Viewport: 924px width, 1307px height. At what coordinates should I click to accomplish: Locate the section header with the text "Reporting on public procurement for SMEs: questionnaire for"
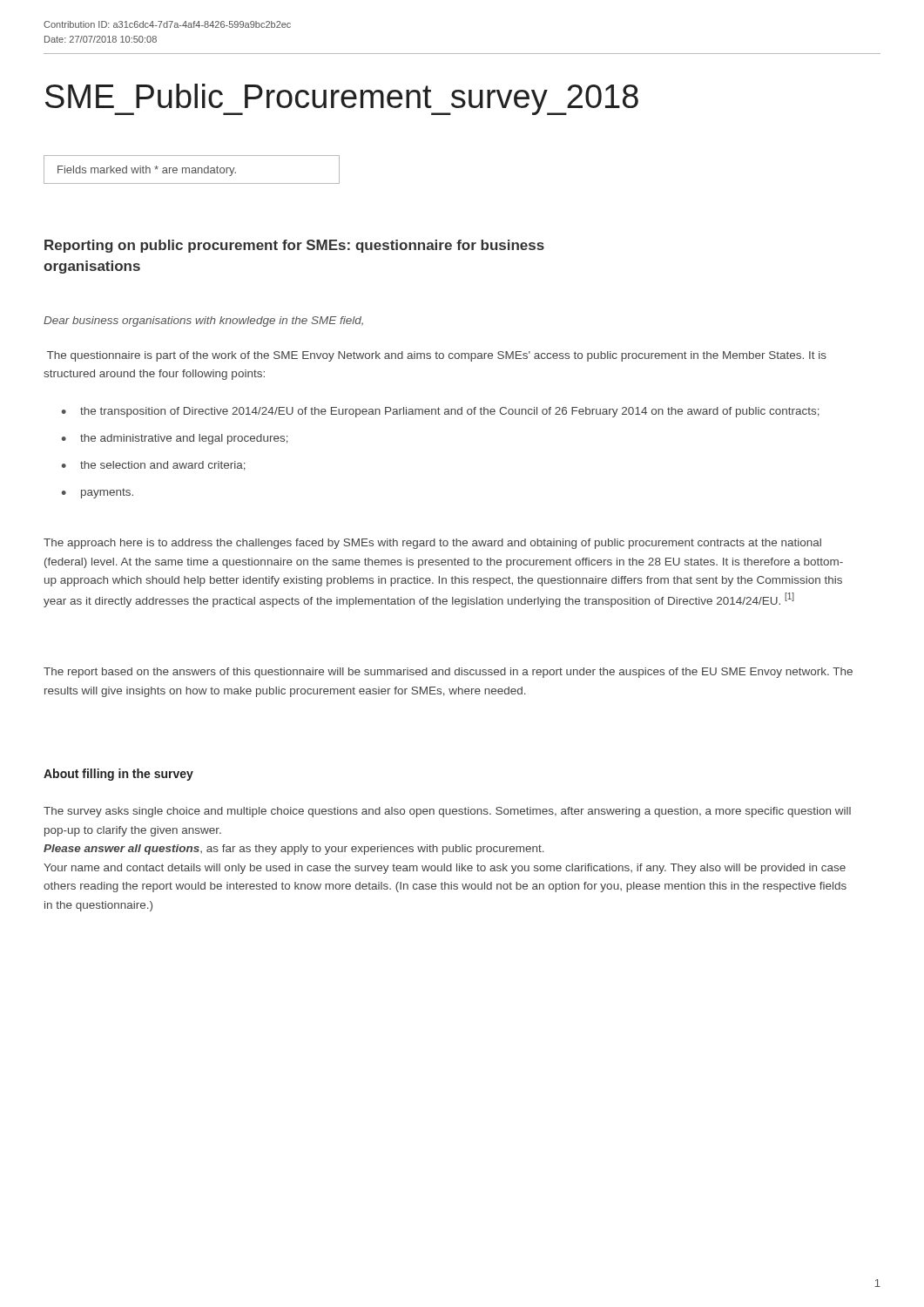[x=462, y=256]
